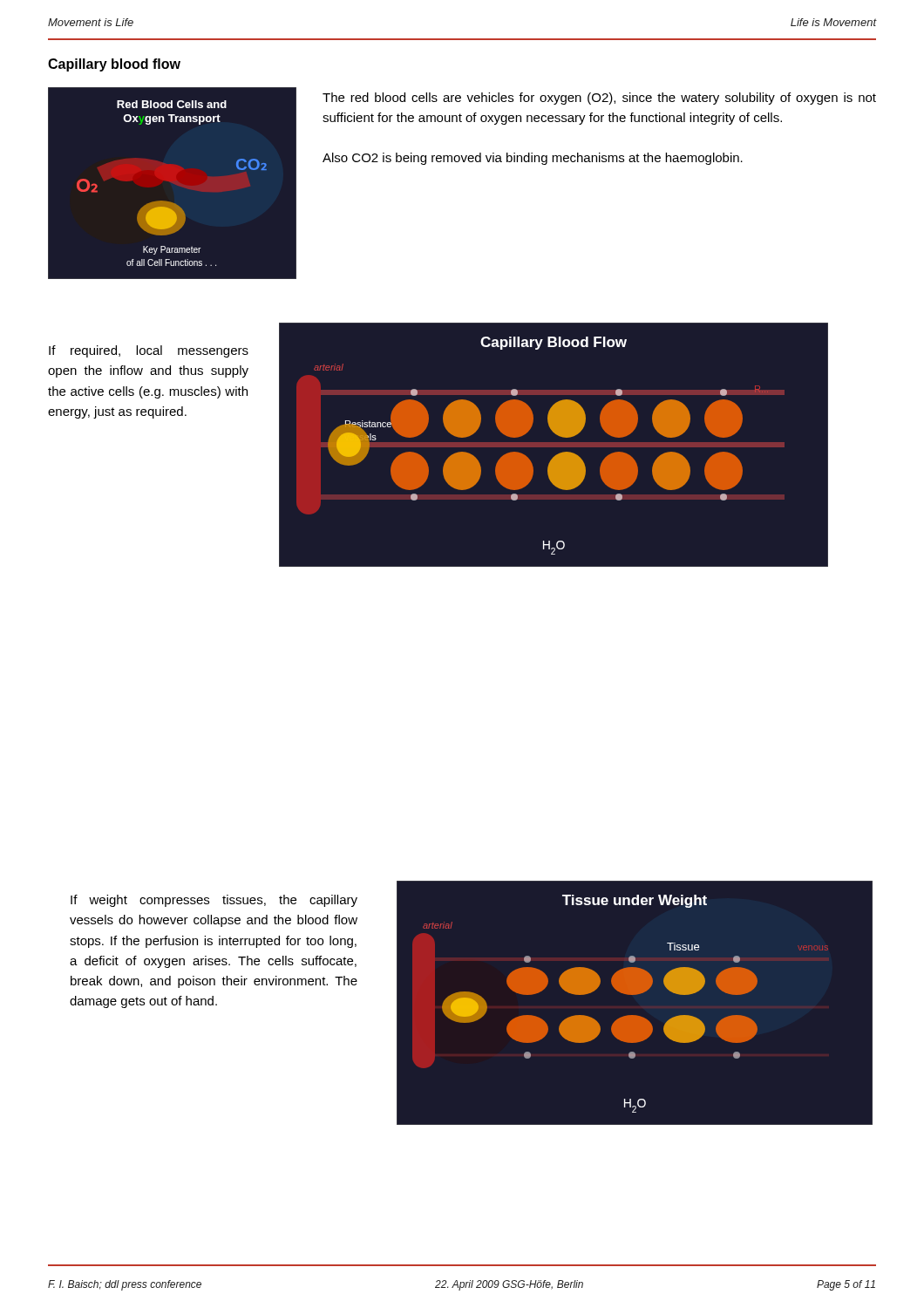Click the passage that begins "If weight compresses"
Image resolution: width=924 pixels, height=1308 pixels.
pyautogui.click(x=214, y=950)
